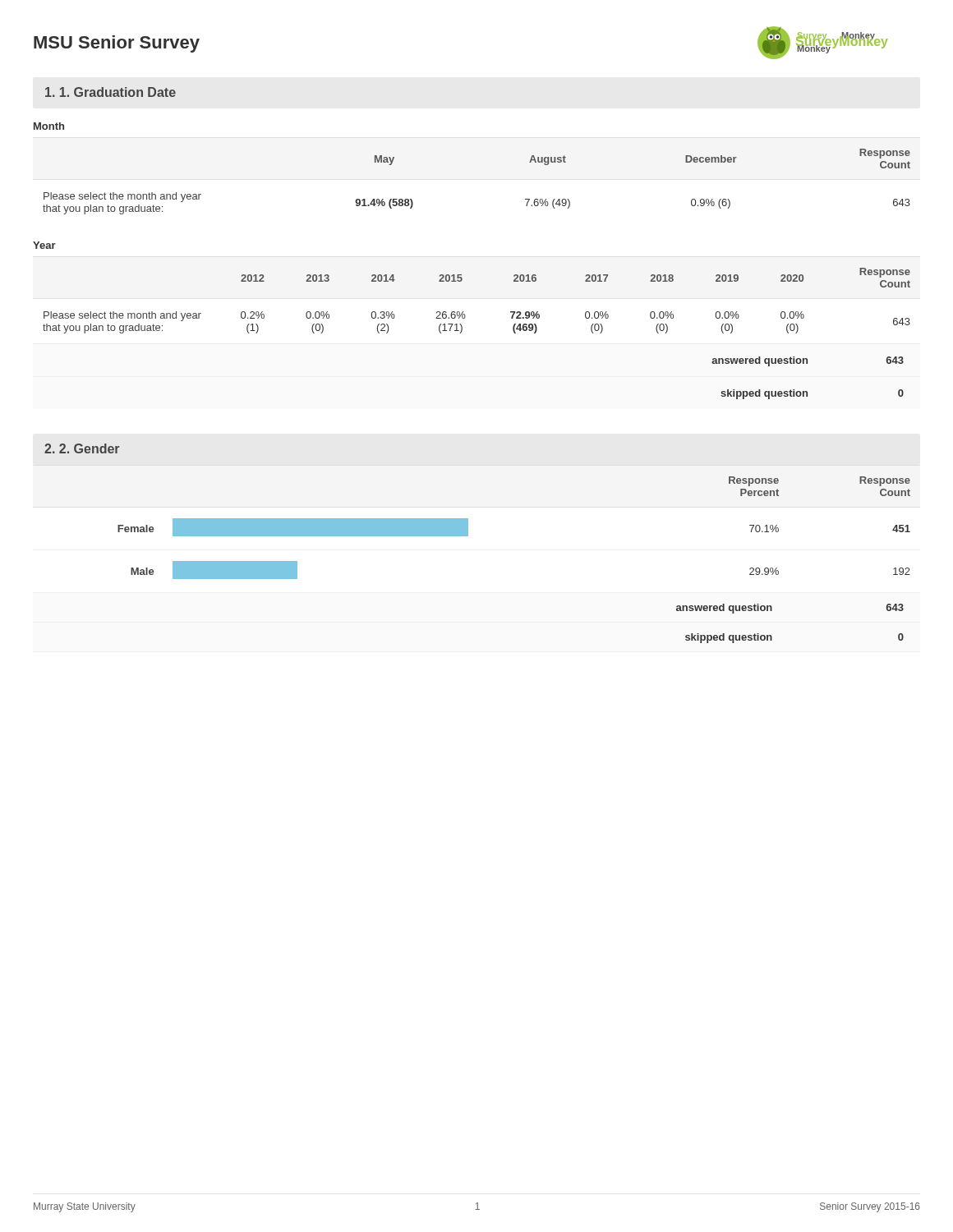Image resolution: width=953 pixels, height=1232 pixels.
Task: Where does it say "MSU Senior Survey"?
Action: point(116,42)
